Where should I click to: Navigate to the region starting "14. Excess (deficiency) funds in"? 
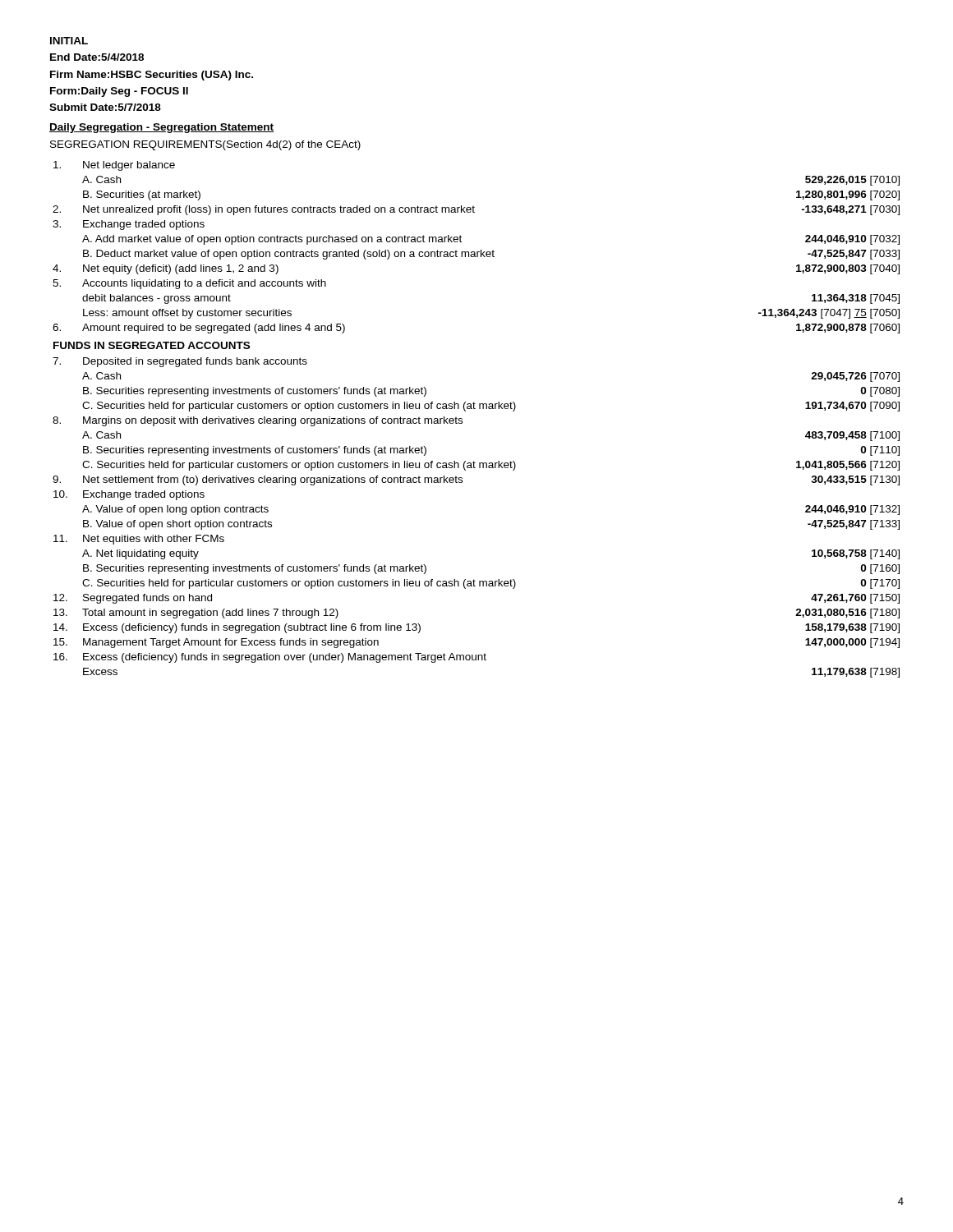[x=254, y=630]
